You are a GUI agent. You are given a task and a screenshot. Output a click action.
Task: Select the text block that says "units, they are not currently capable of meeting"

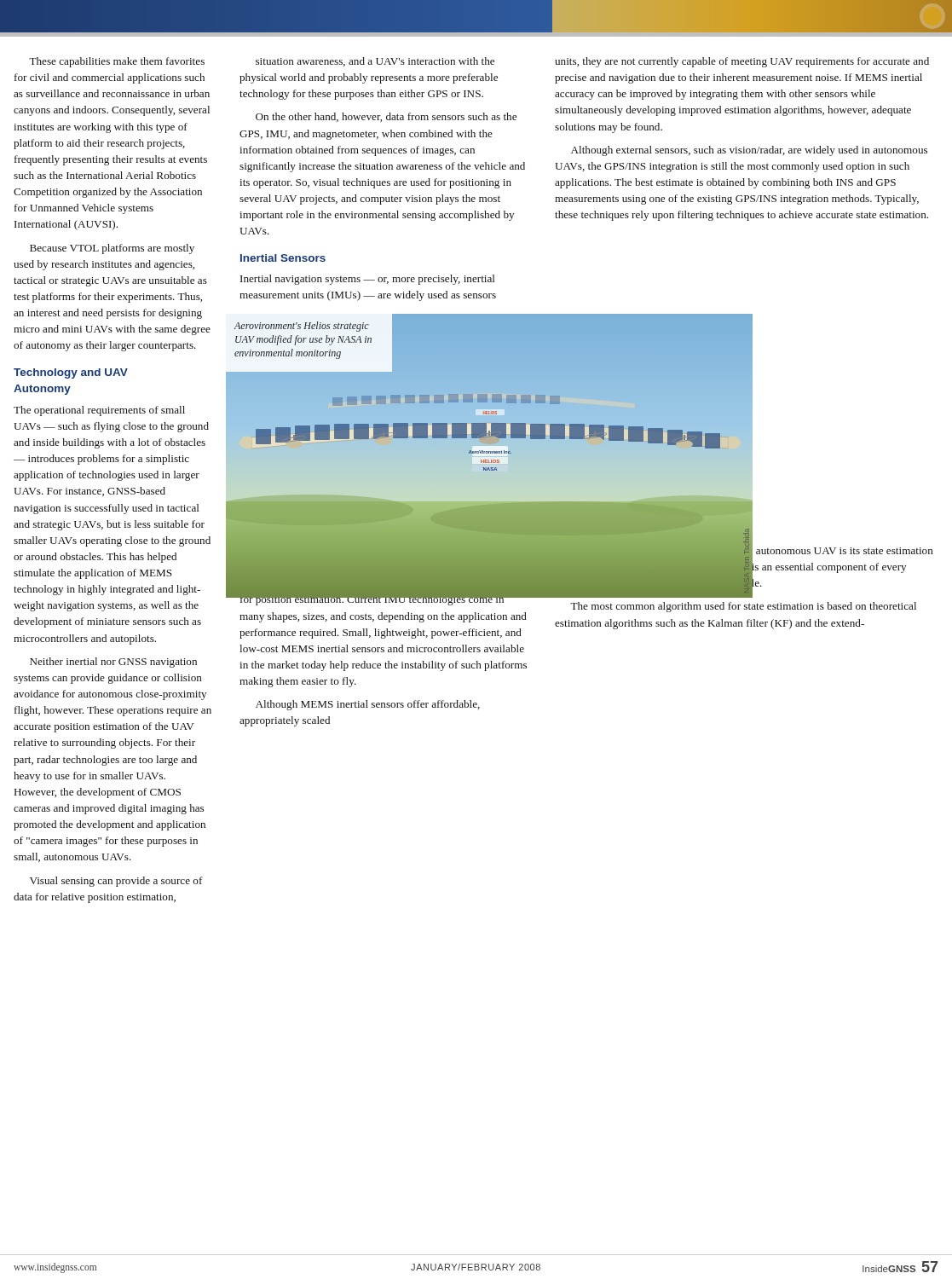tap(747, 138)
